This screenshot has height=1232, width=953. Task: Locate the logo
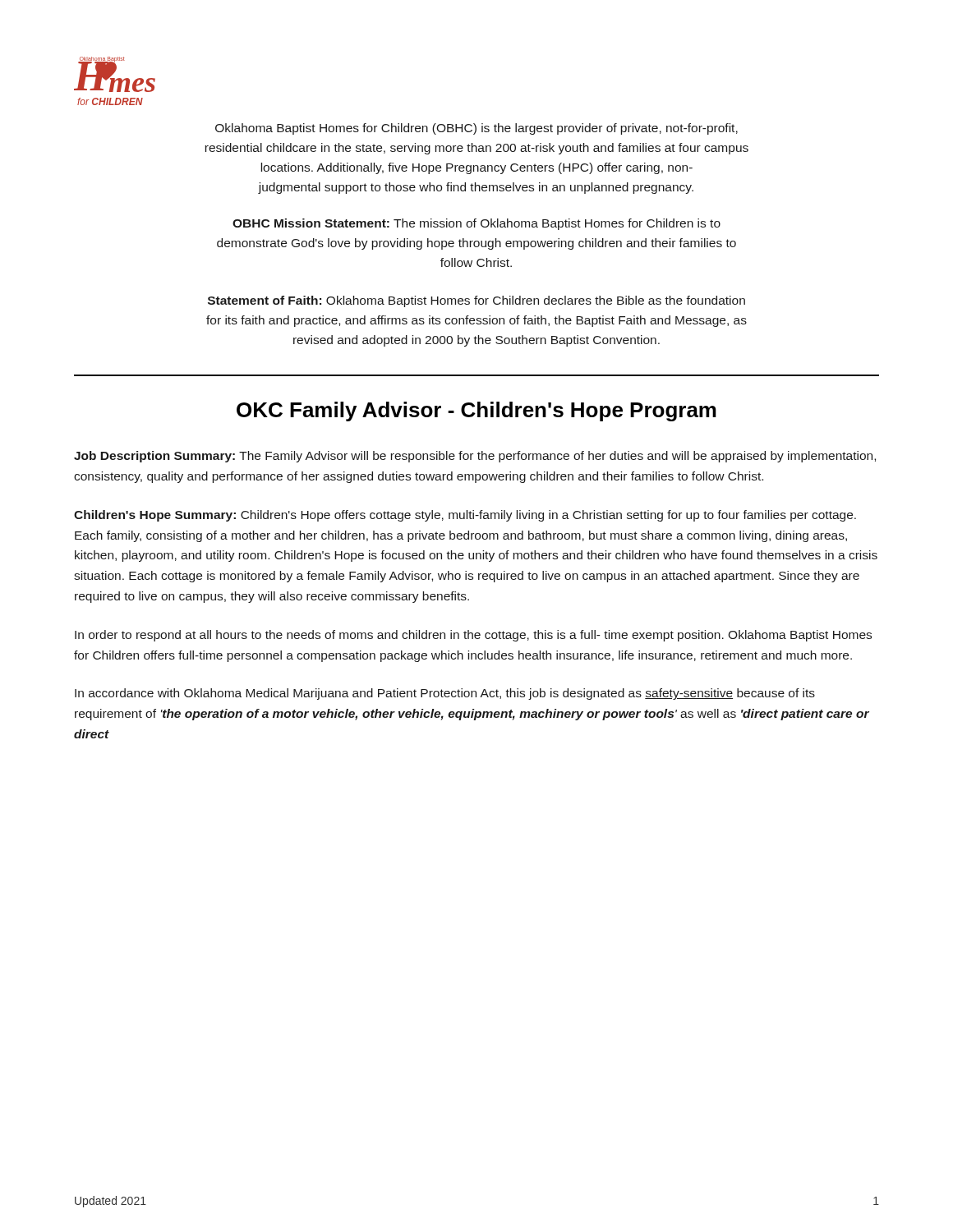point(476,79)
